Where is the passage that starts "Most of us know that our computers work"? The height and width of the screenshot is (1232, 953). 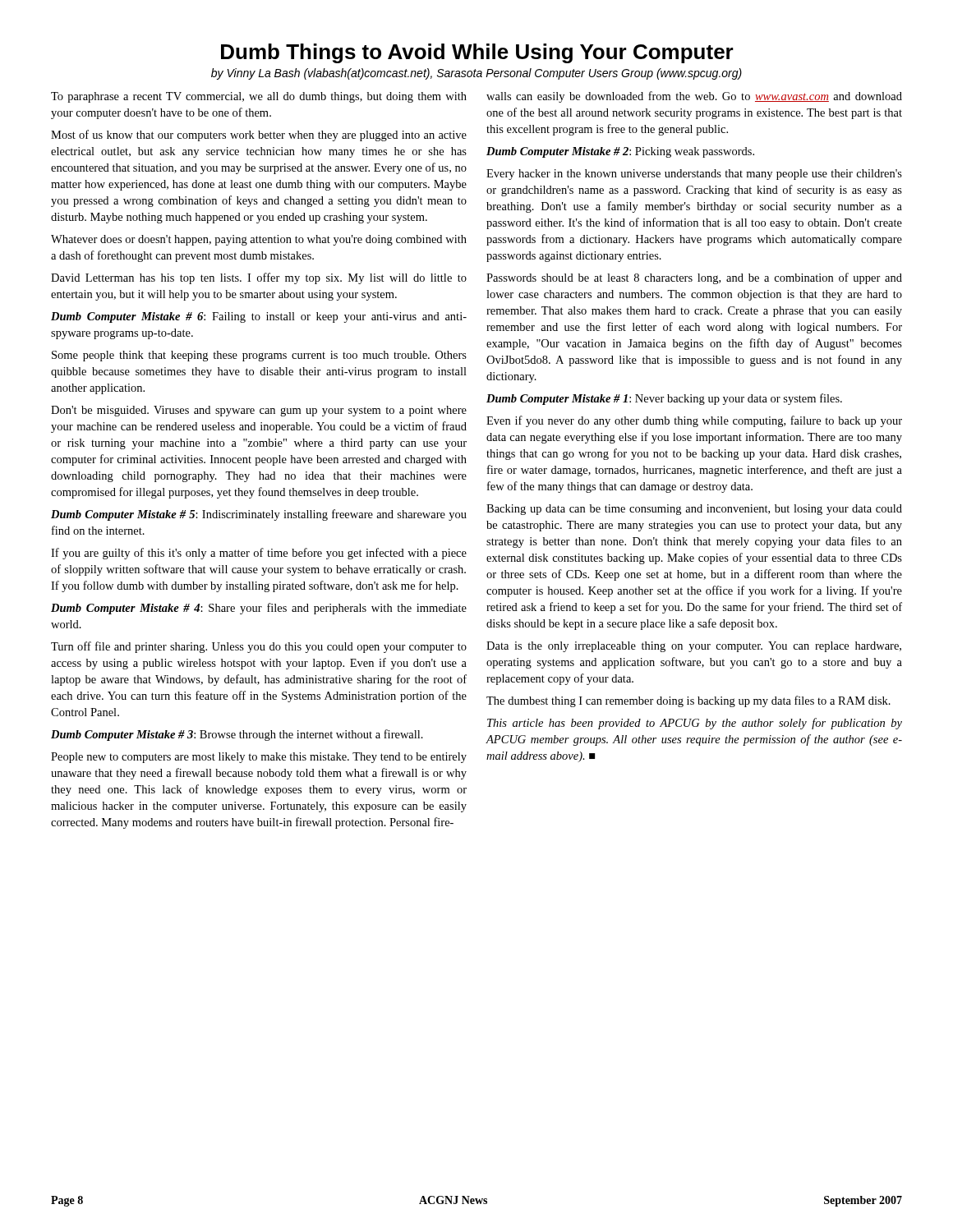point(259,176)
